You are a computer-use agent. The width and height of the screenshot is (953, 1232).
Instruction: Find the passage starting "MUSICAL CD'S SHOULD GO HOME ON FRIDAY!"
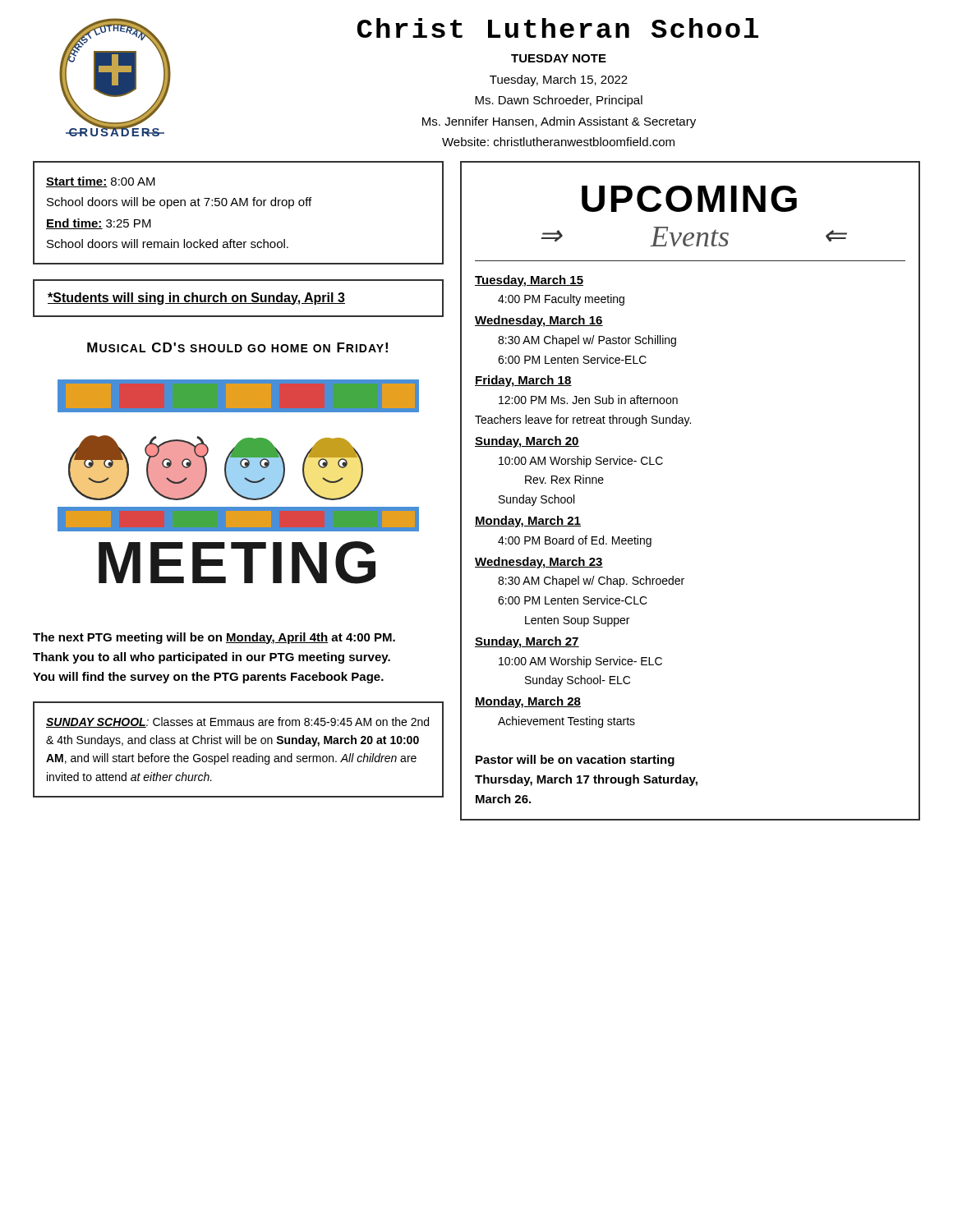(238, 347)
